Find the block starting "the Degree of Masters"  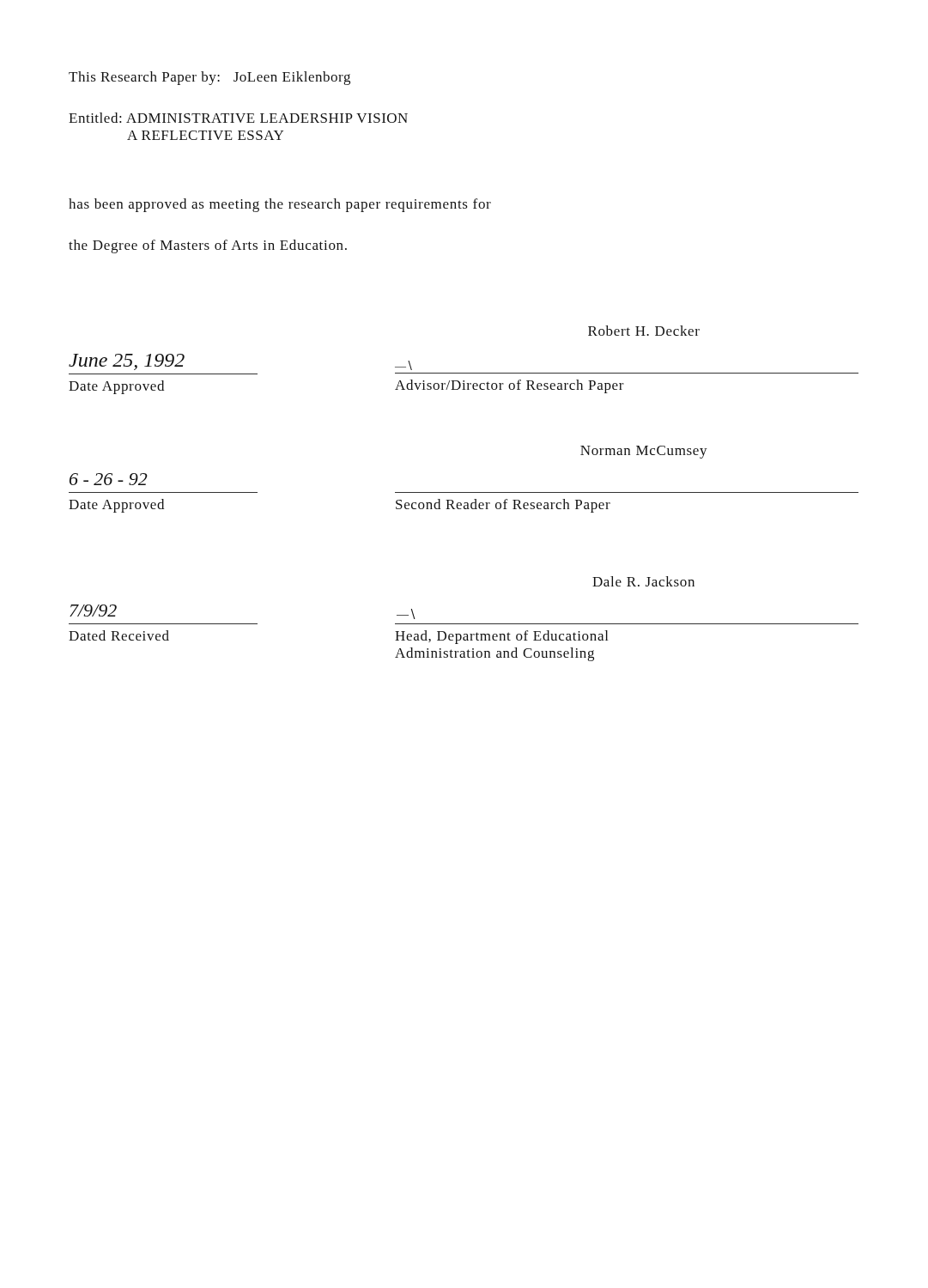pos(208,245)
